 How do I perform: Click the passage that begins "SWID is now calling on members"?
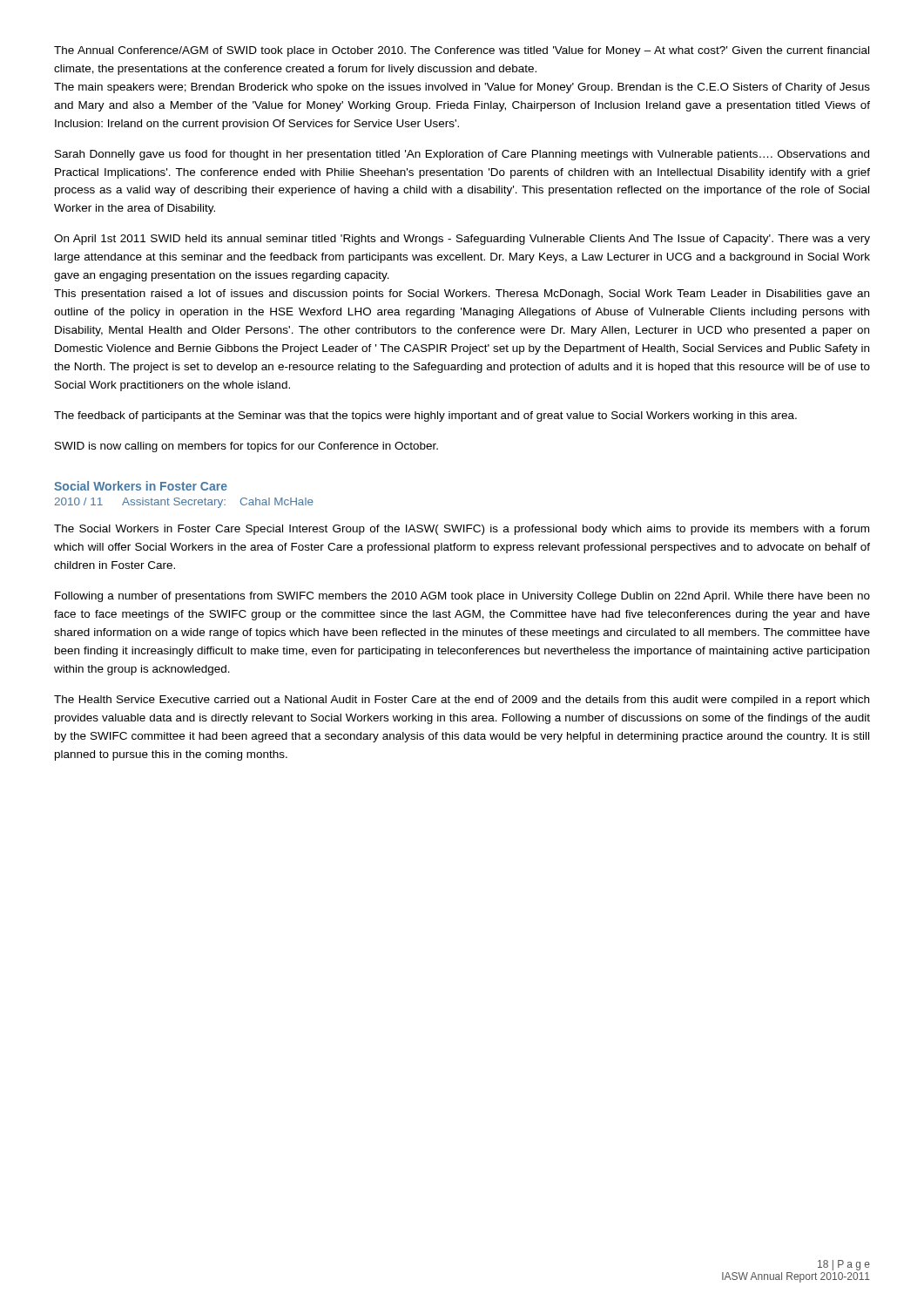246,445
